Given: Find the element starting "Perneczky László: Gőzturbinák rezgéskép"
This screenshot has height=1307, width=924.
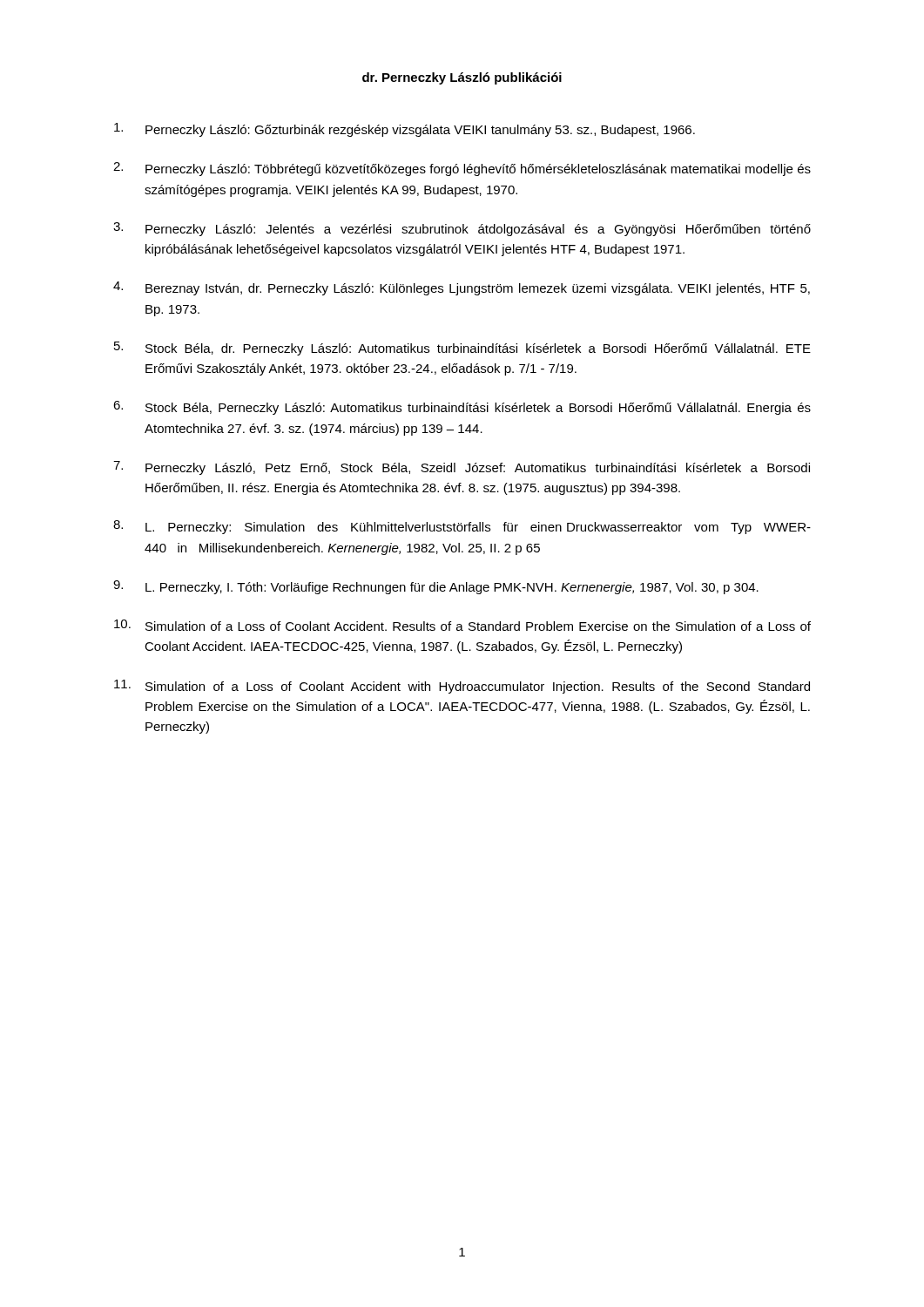Looking at the screenshot, I should coord(462,129).
